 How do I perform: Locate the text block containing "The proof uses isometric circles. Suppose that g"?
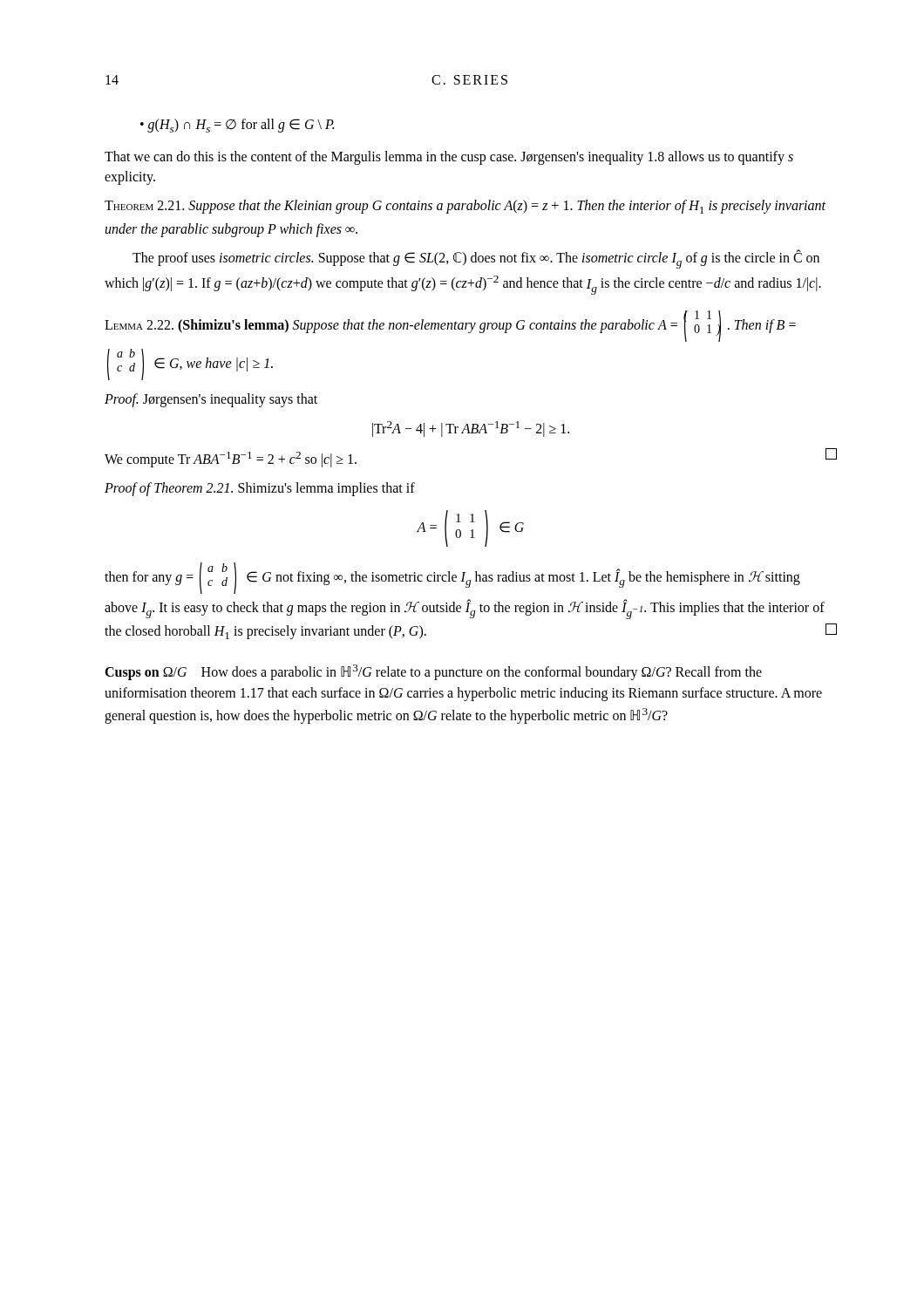tap(463, 272)
